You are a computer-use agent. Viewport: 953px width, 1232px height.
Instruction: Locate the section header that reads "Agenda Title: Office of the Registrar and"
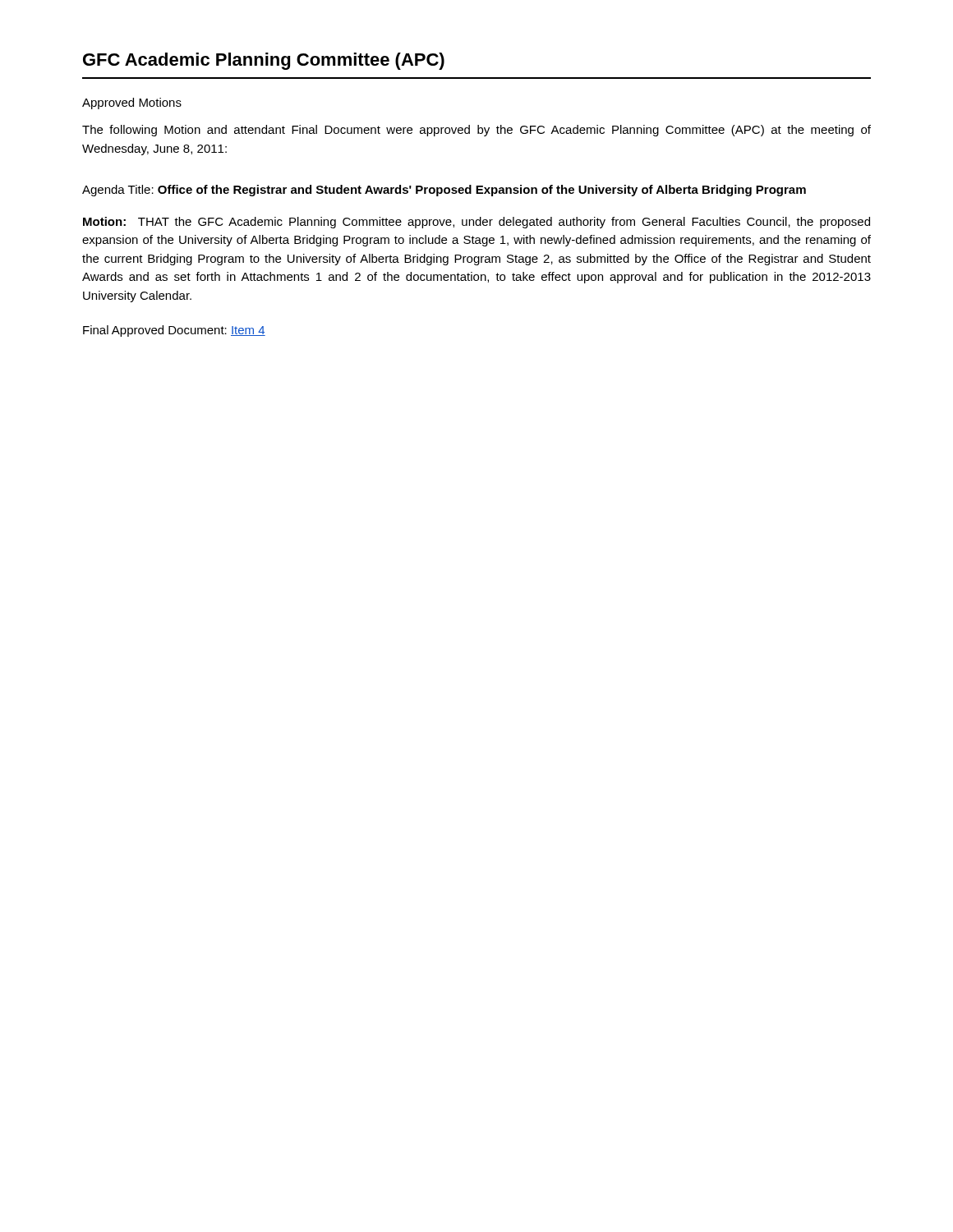pos(444,189)
